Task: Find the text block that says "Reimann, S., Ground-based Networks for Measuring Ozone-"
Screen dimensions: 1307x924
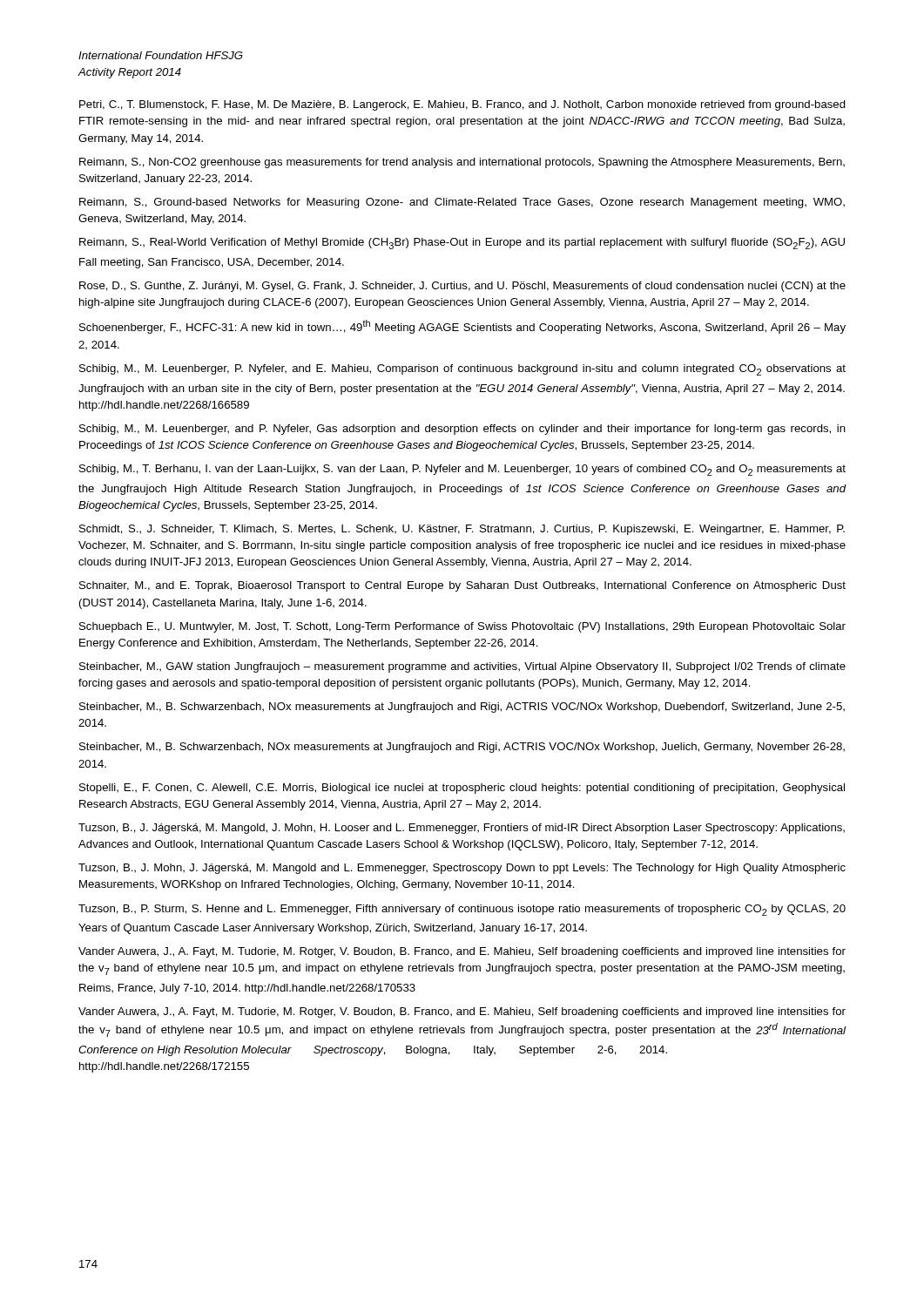Action: [462, 210]
